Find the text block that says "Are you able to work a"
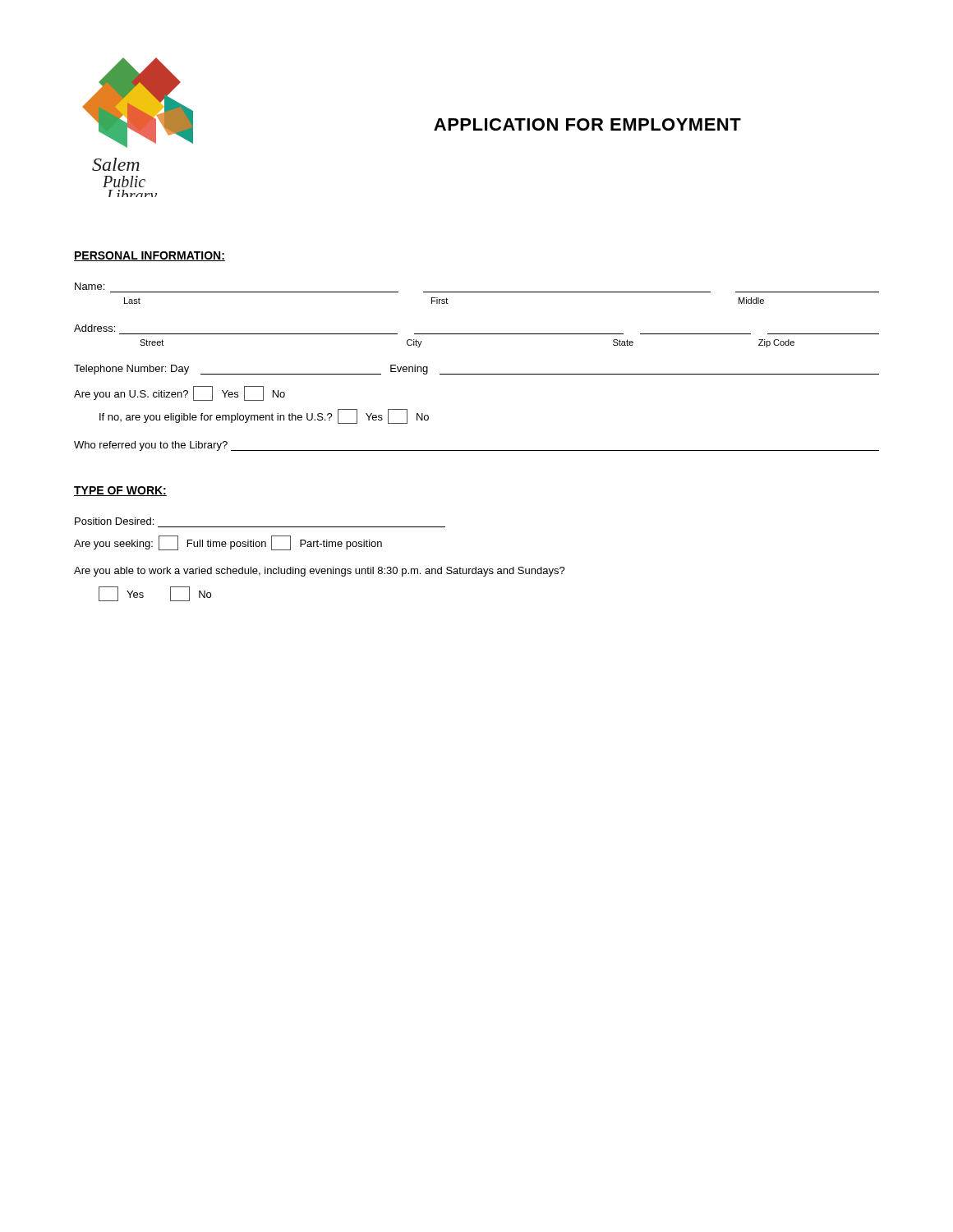 point(476,582)
